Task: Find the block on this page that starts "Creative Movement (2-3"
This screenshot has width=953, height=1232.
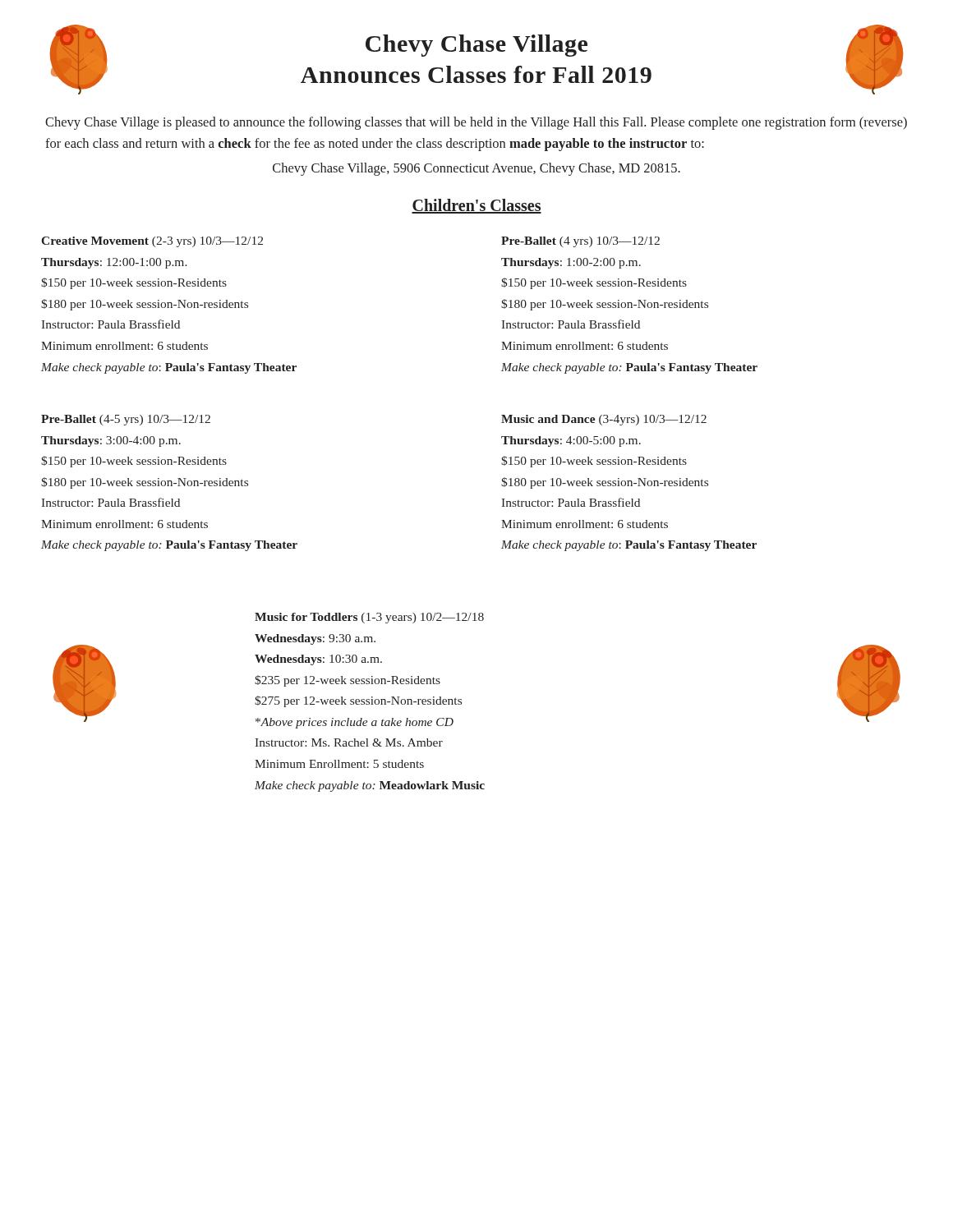Action: tap(246, 304)
